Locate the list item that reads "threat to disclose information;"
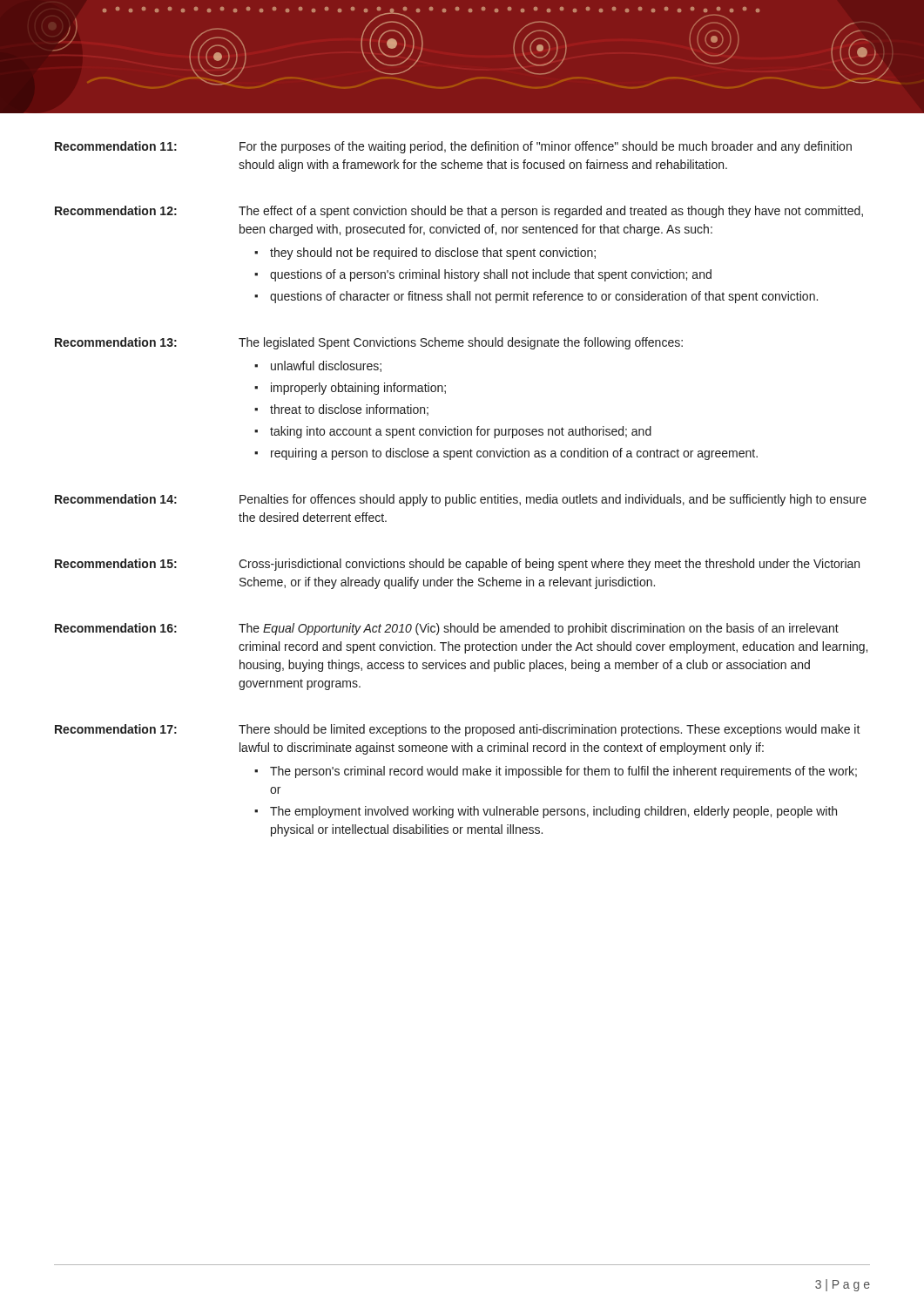Image resolution: width=924 pixels, height=1307 pixels. (350, 410)
